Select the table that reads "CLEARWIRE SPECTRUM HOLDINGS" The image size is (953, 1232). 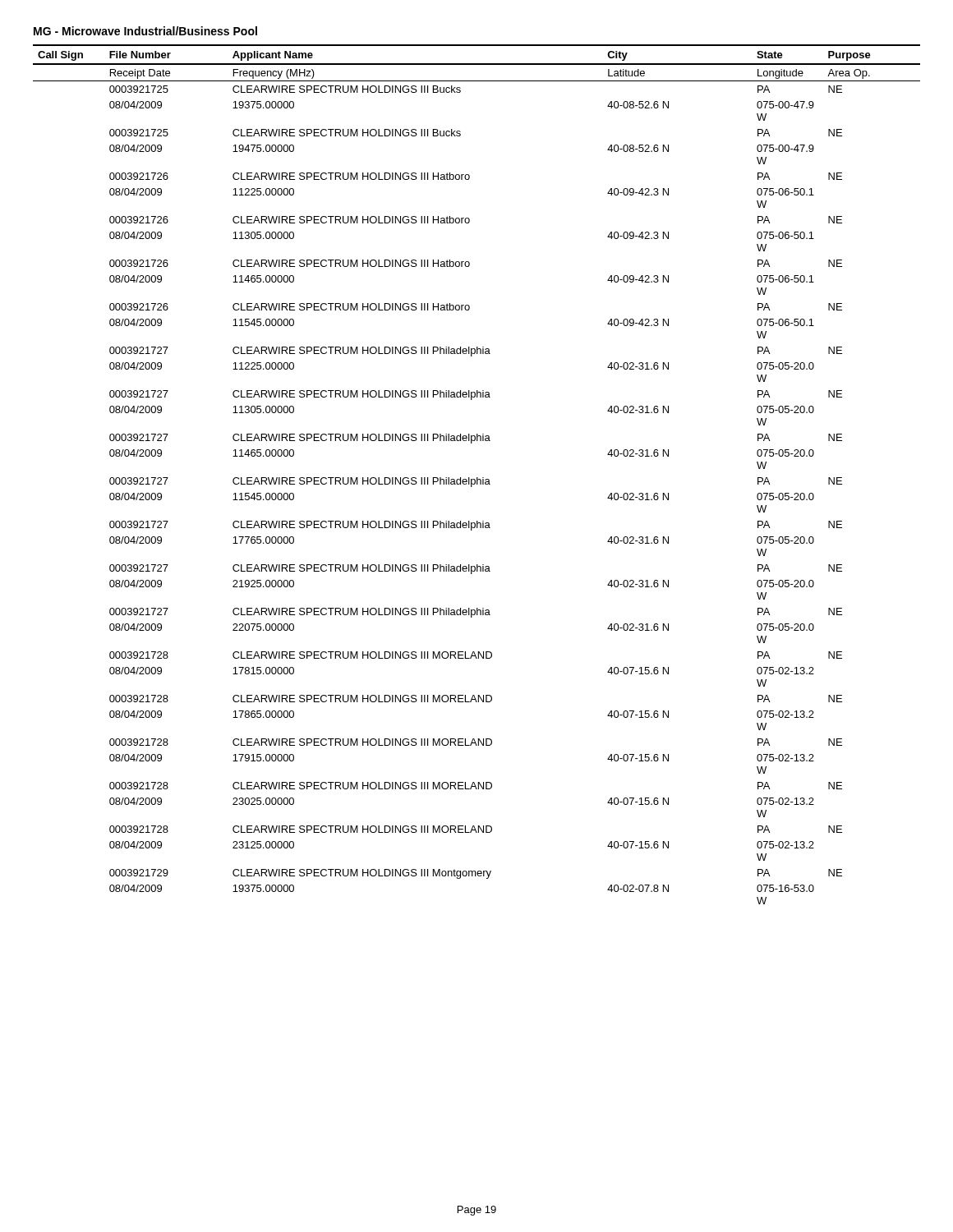point(476,476)
